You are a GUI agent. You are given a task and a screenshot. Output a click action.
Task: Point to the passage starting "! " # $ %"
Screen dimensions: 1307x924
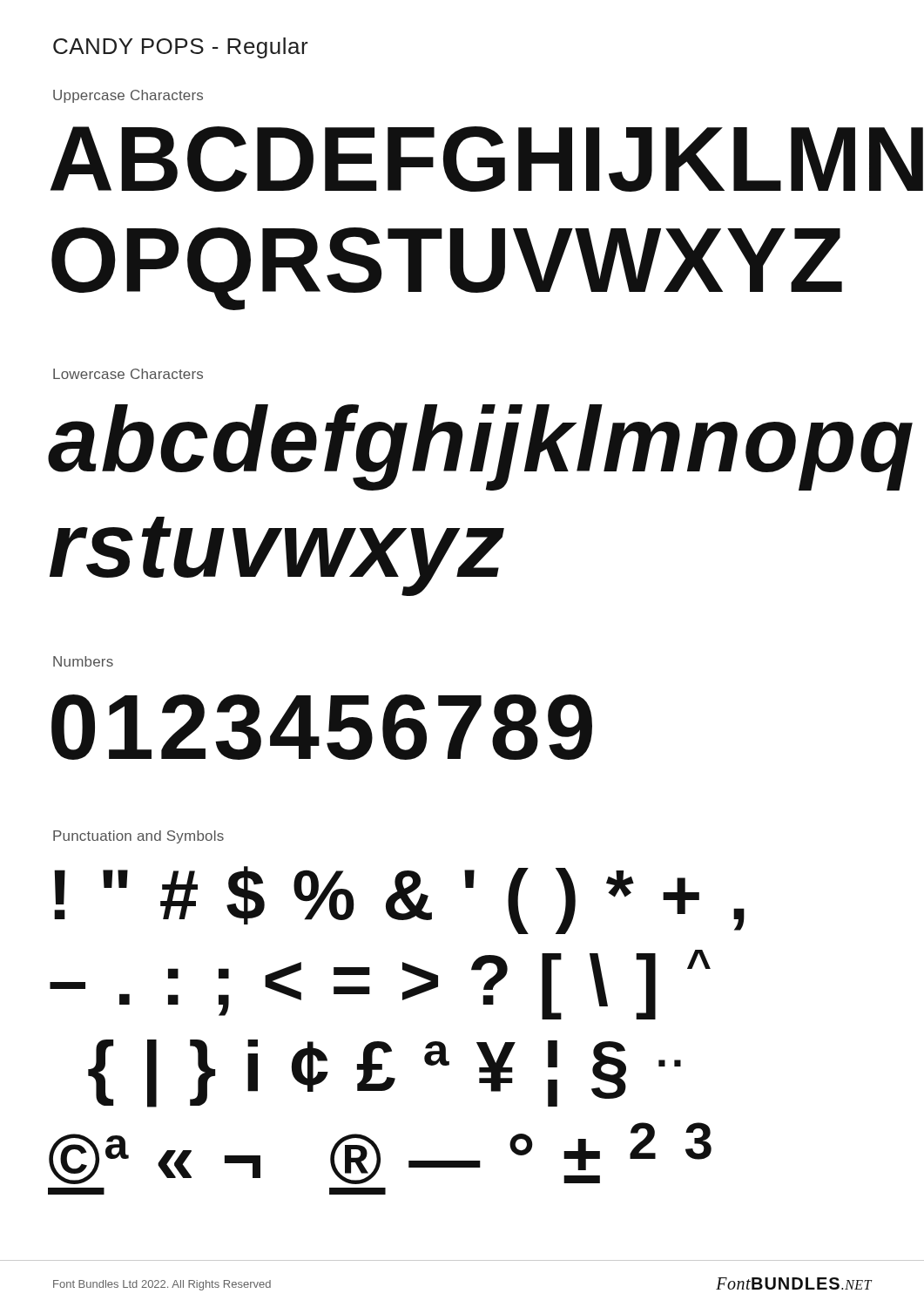[x=462, y=1027]
